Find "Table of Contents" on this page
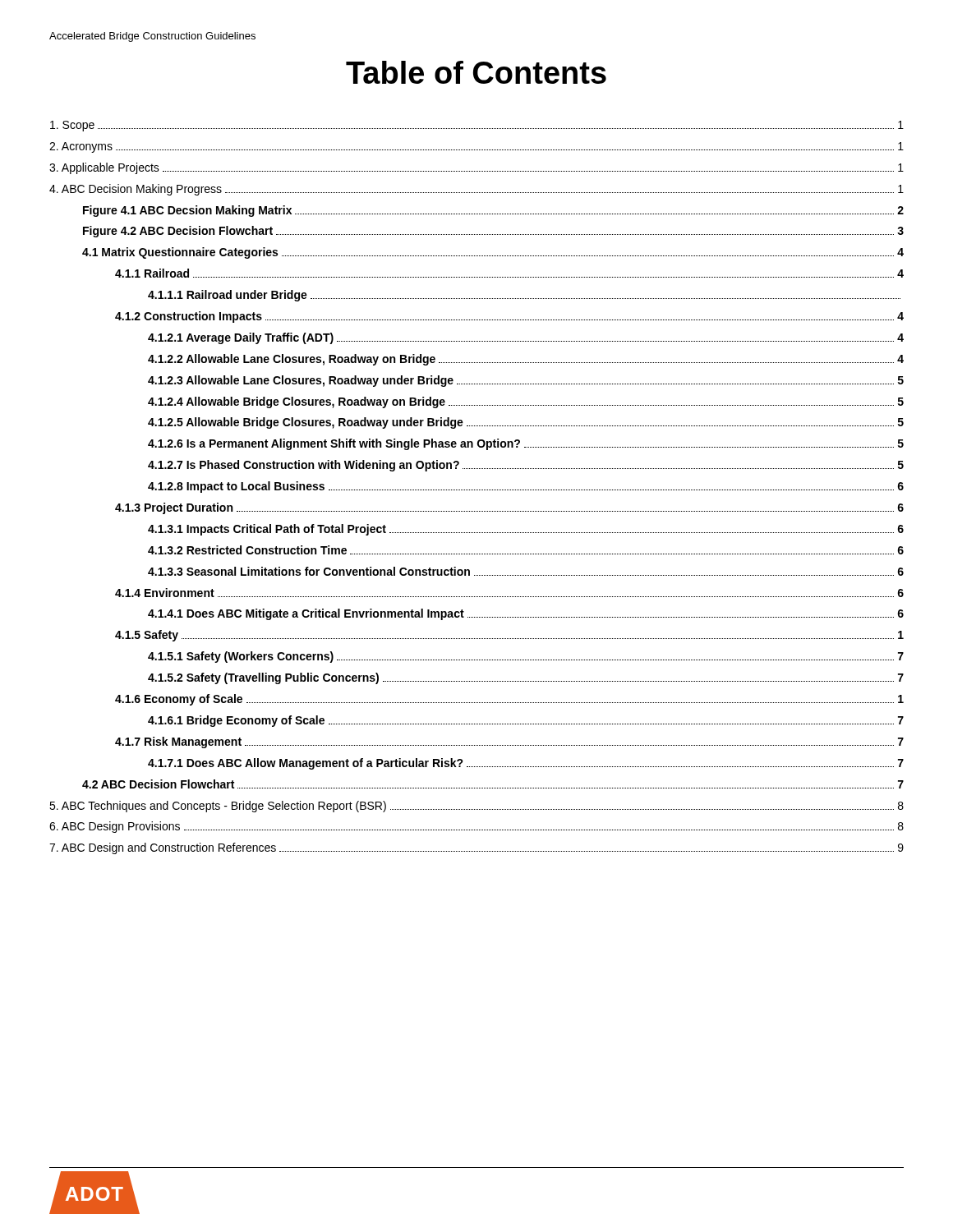The image size is (953, 1232). coord(476,73)
